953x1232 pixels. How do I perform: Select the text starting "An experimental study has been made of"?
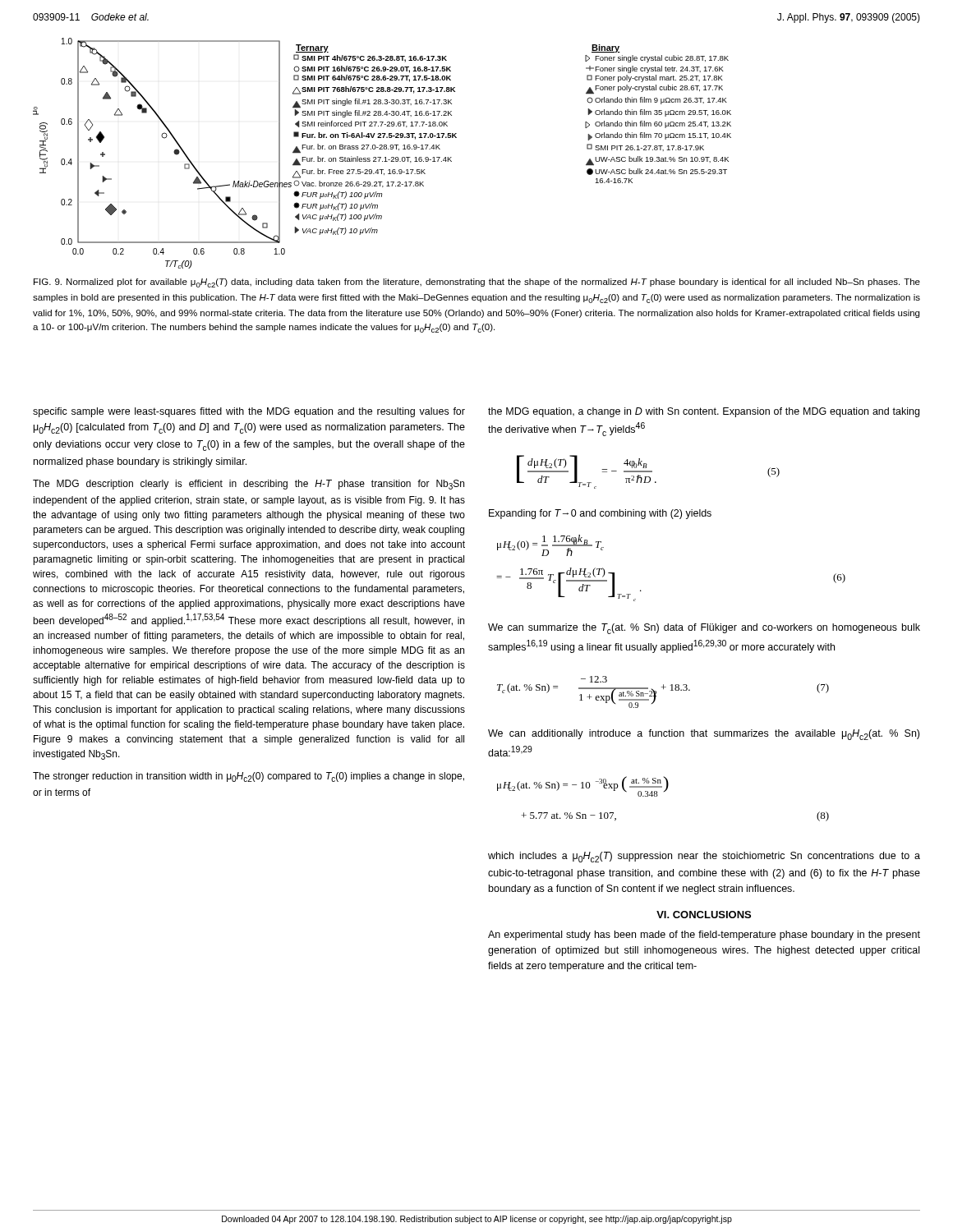pos(704,950)
